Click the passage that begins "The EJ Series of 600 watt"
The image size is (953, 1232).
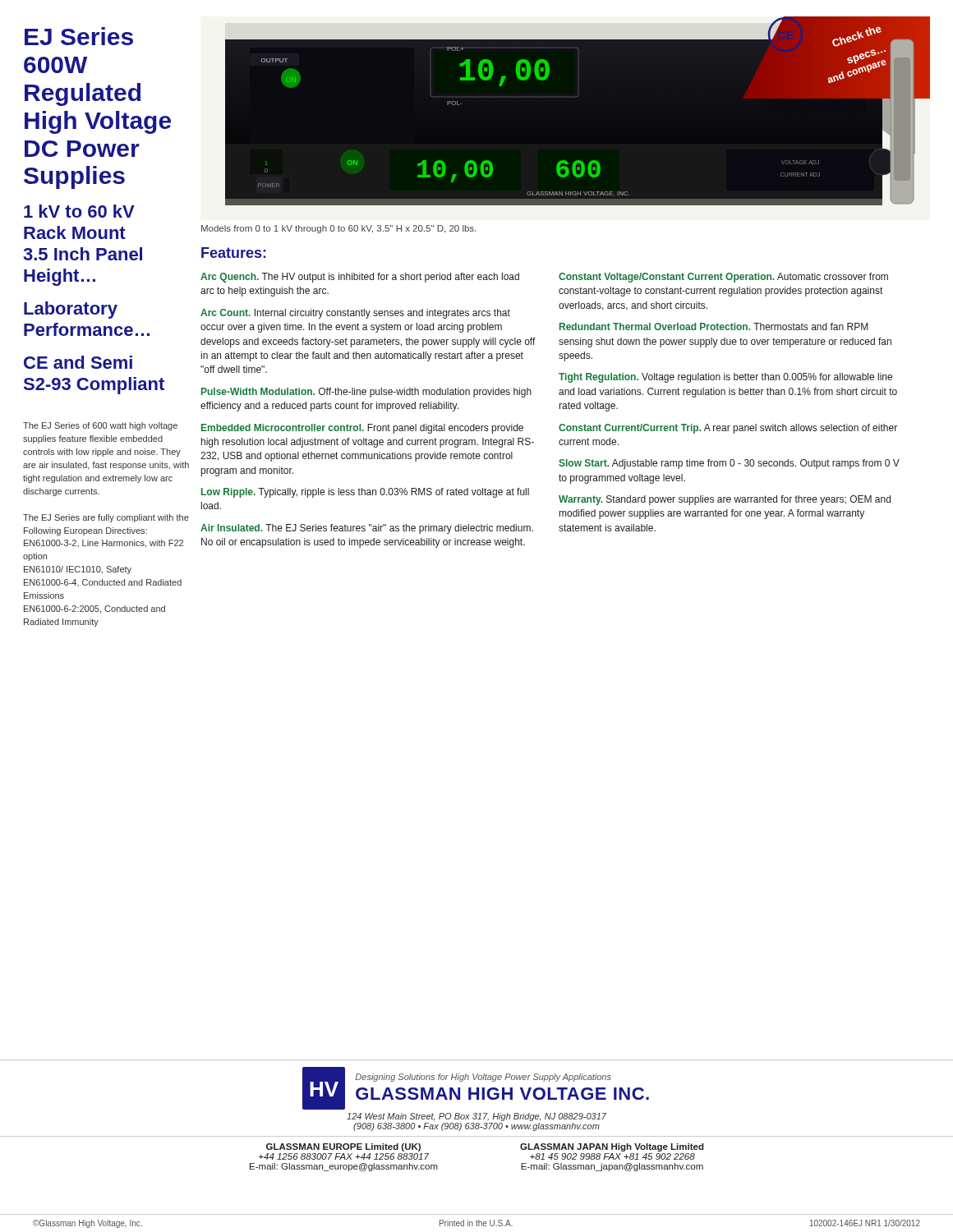coord(106,458)
